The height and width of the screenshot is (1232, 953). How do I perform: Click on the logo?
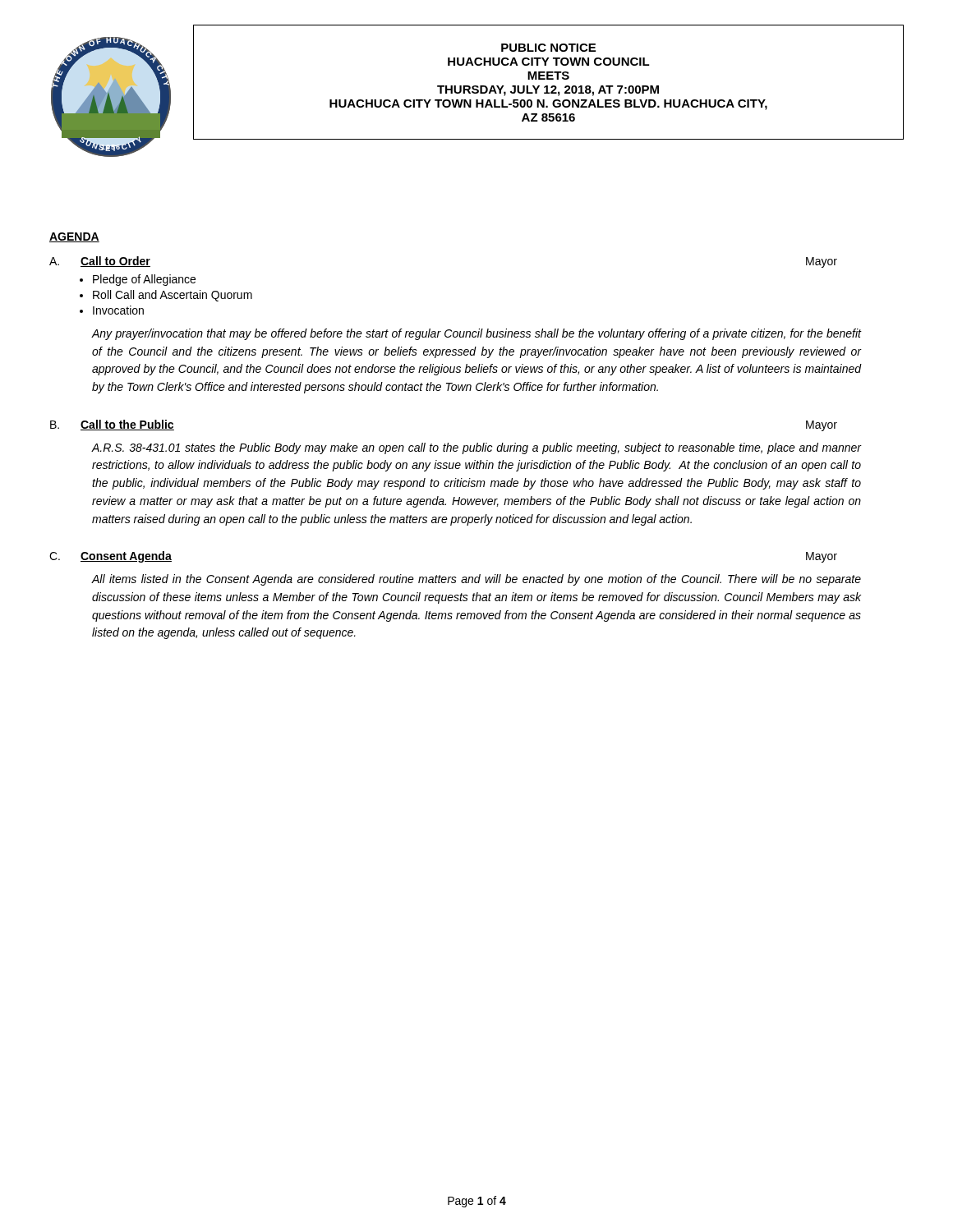113,98
